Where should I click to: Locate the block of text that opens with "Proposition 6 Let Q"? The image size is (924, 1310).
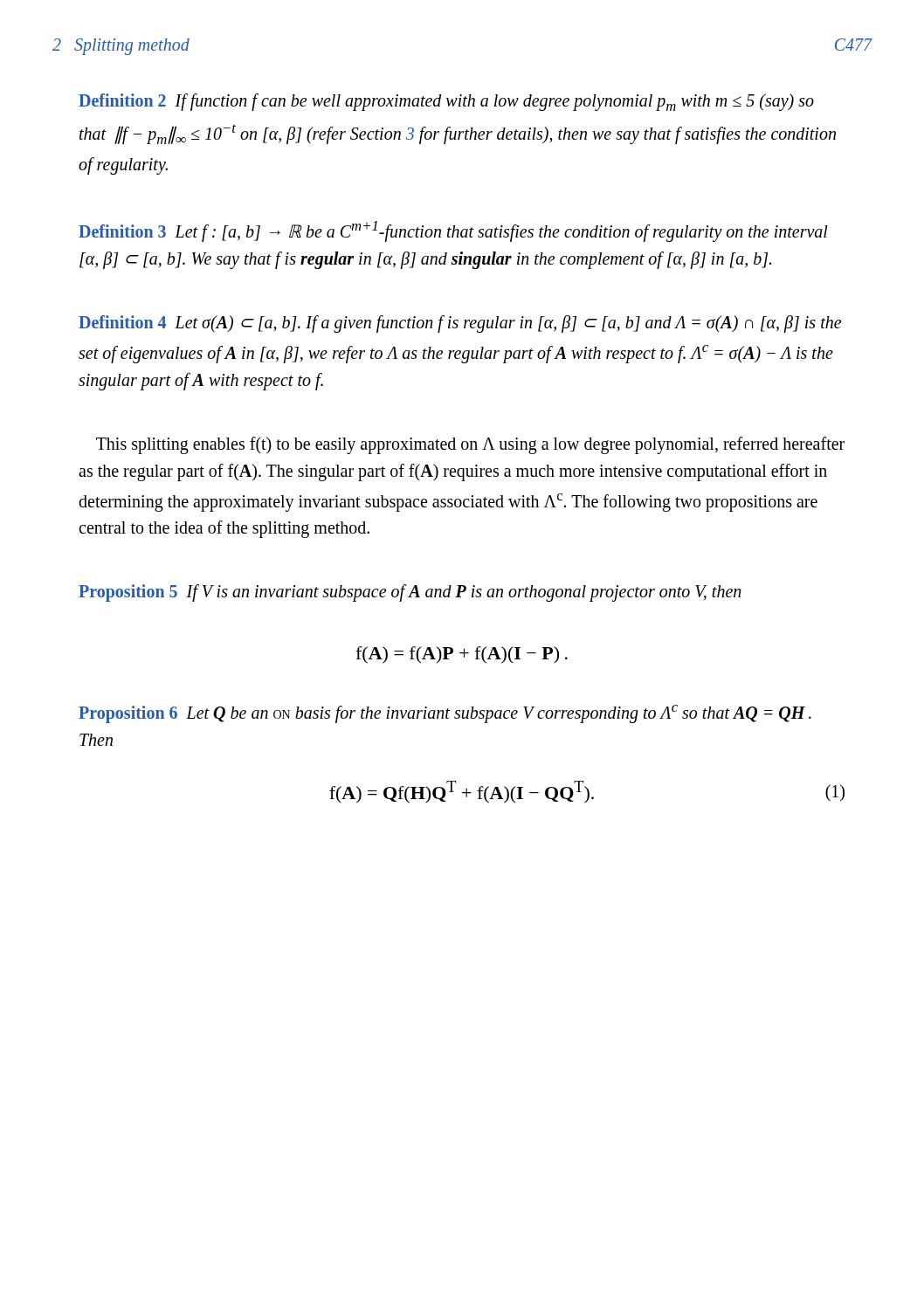(x=446, y=724)
